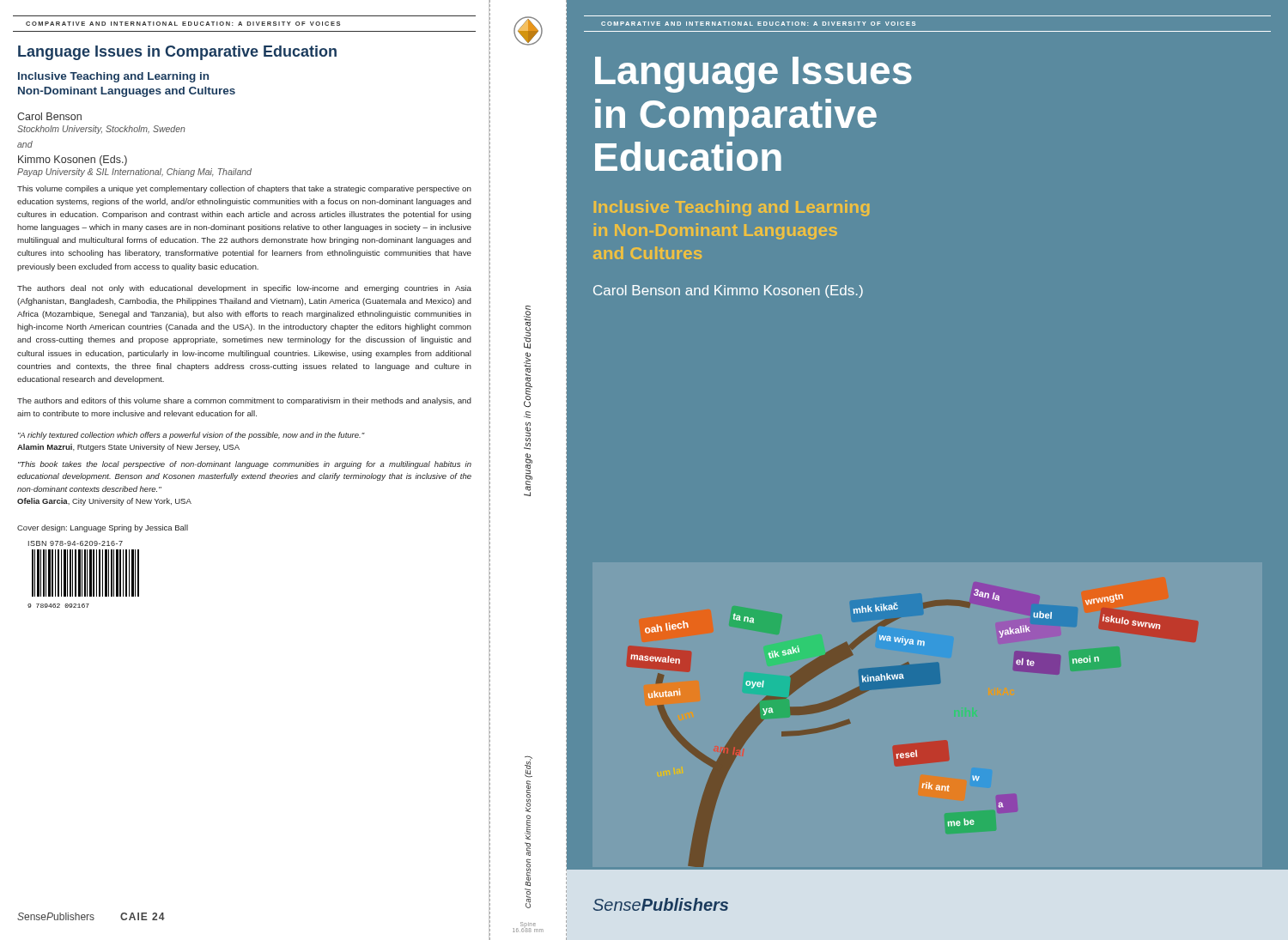Locate the text starting "SensePublishers CAIE 24"
Viewport: 1288px width, 940px height.
(91, 917)
